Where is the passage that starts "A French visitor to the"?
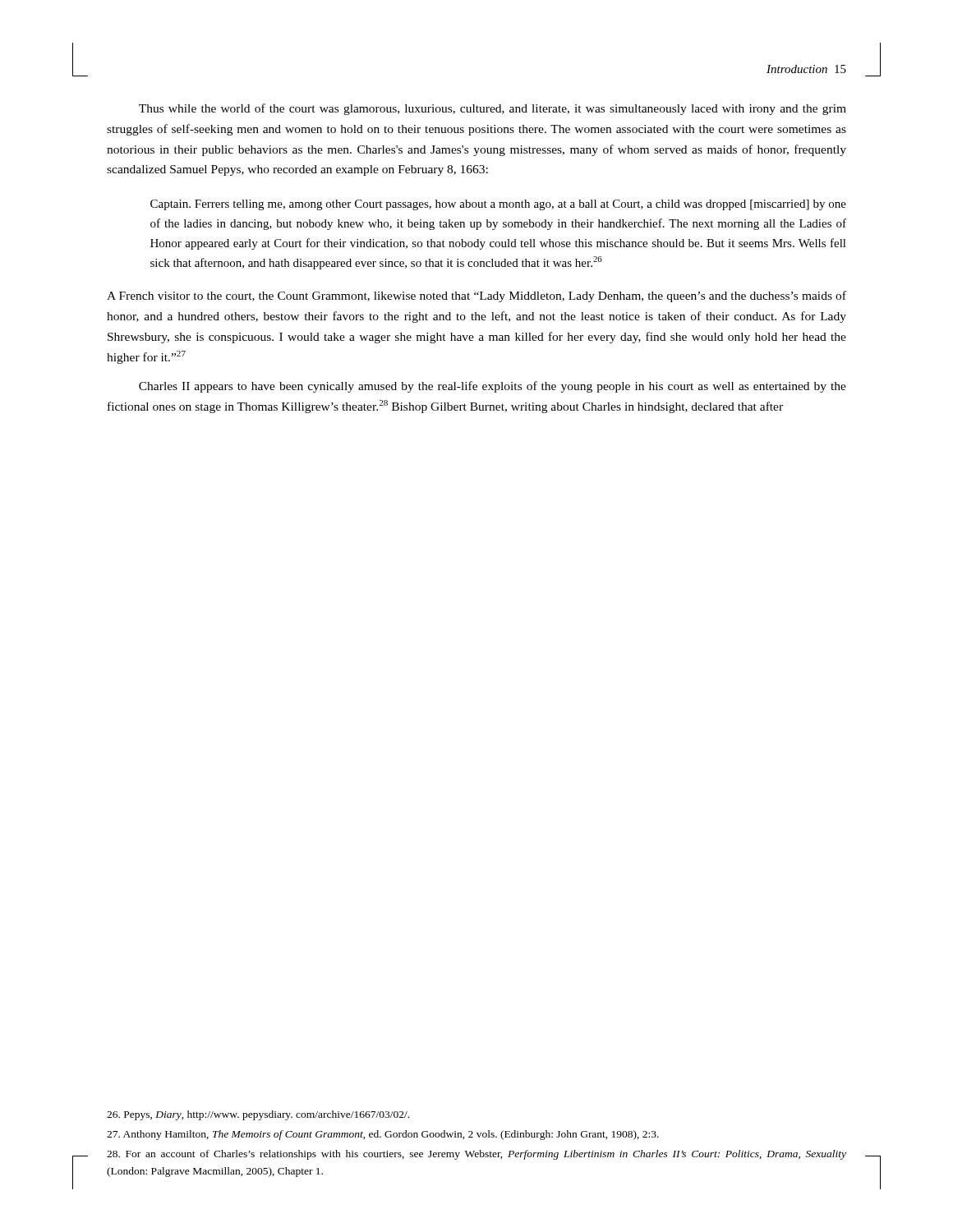The height and width of the screenshot is (1232, 953). tap(476, 326)
